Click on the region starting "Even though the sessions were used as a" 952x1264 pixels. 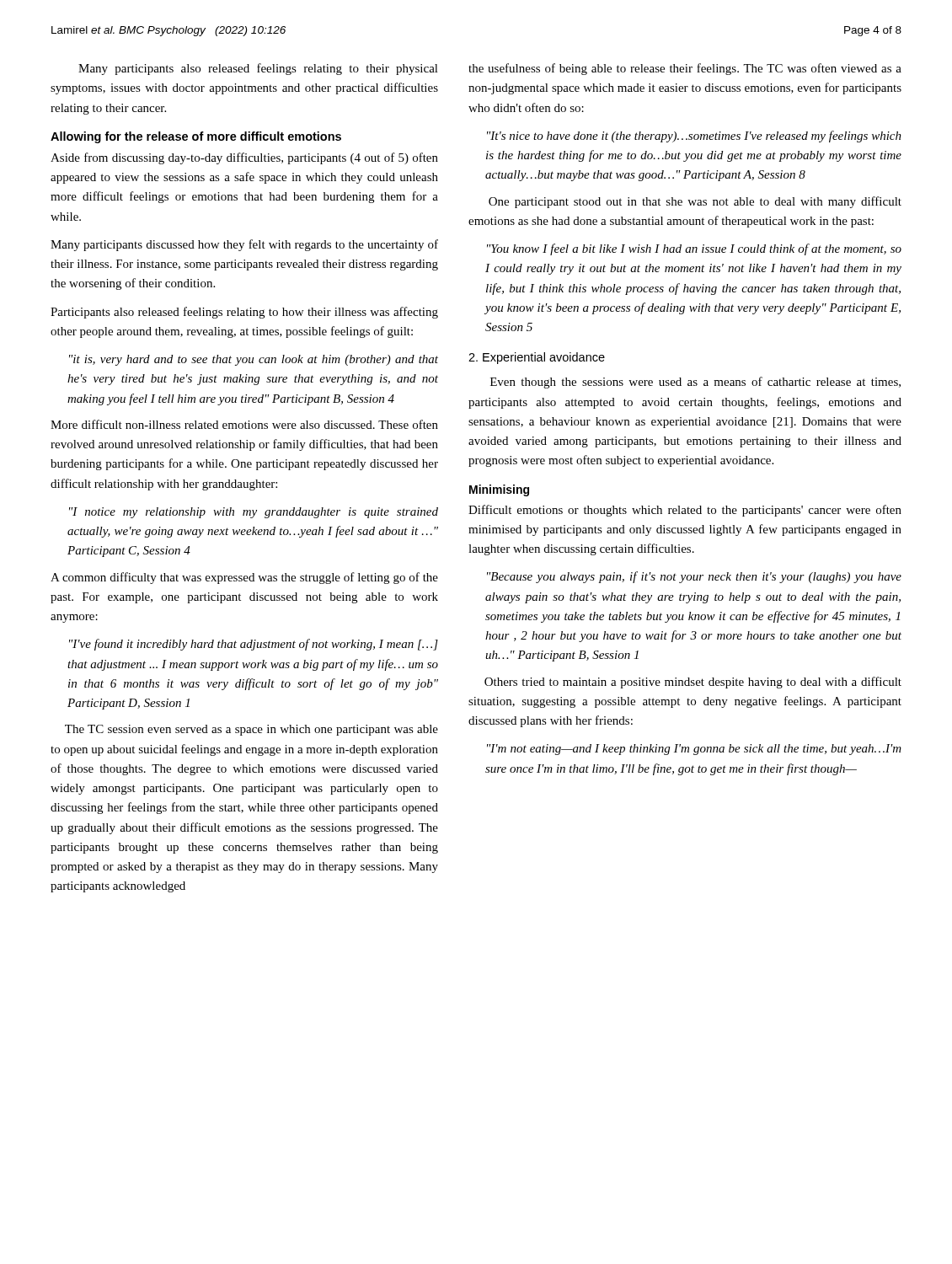685,422
